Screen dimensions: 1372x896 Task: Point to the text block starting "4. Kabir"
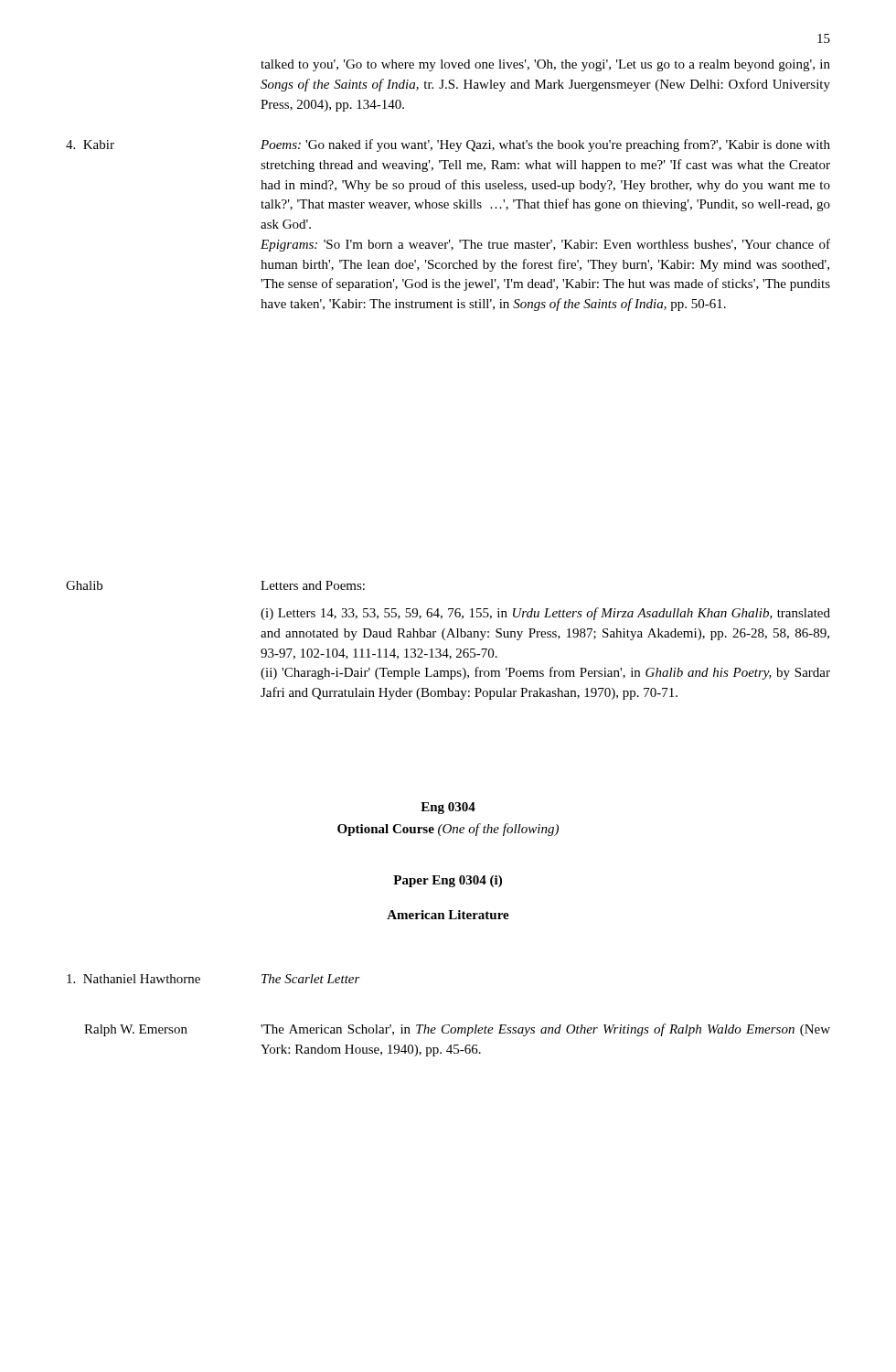tap(90, 145)
